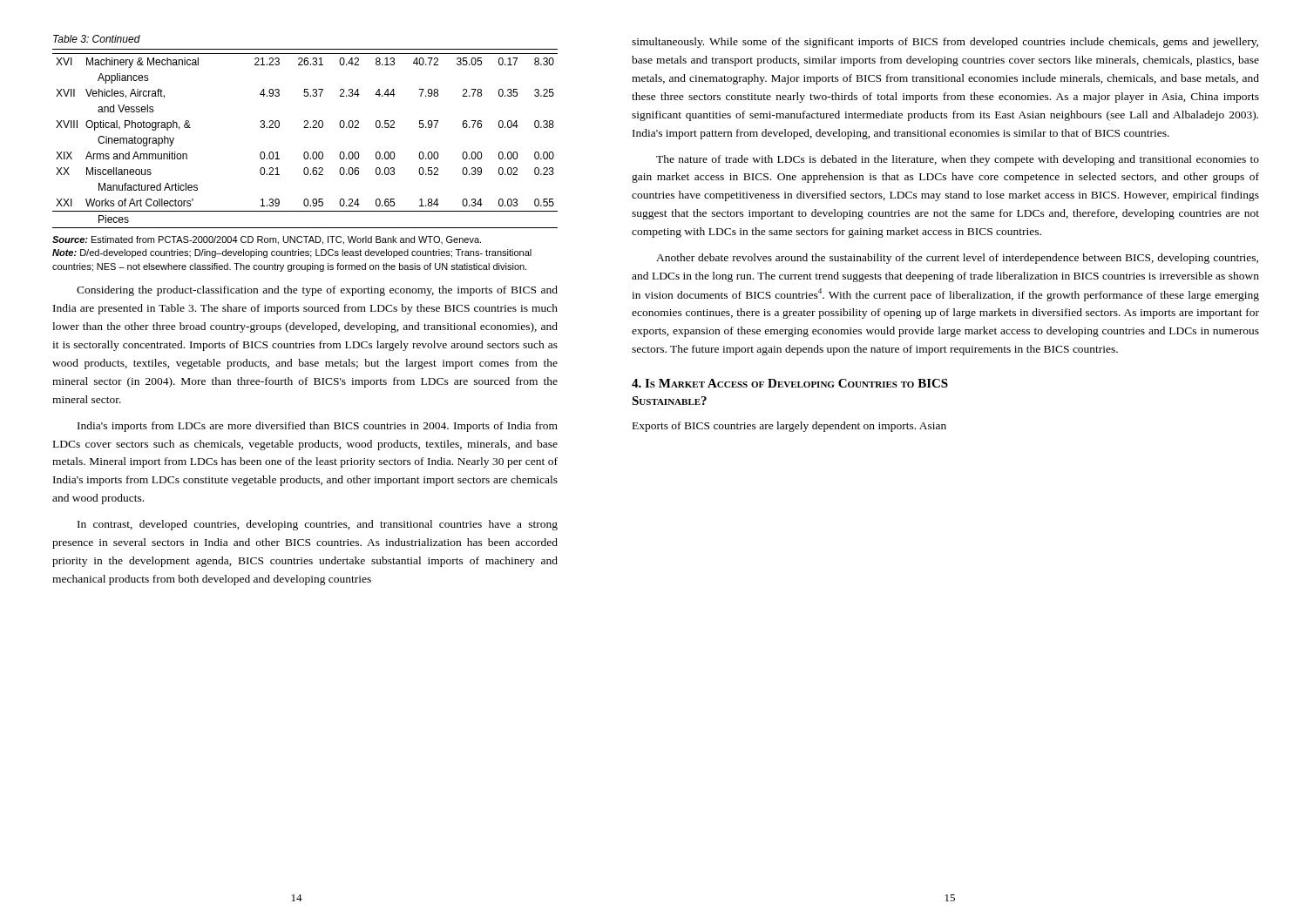Locate the section header that opens with "4. Is Market Access"
Viewport: 1307px width, 924px height.
790,392
